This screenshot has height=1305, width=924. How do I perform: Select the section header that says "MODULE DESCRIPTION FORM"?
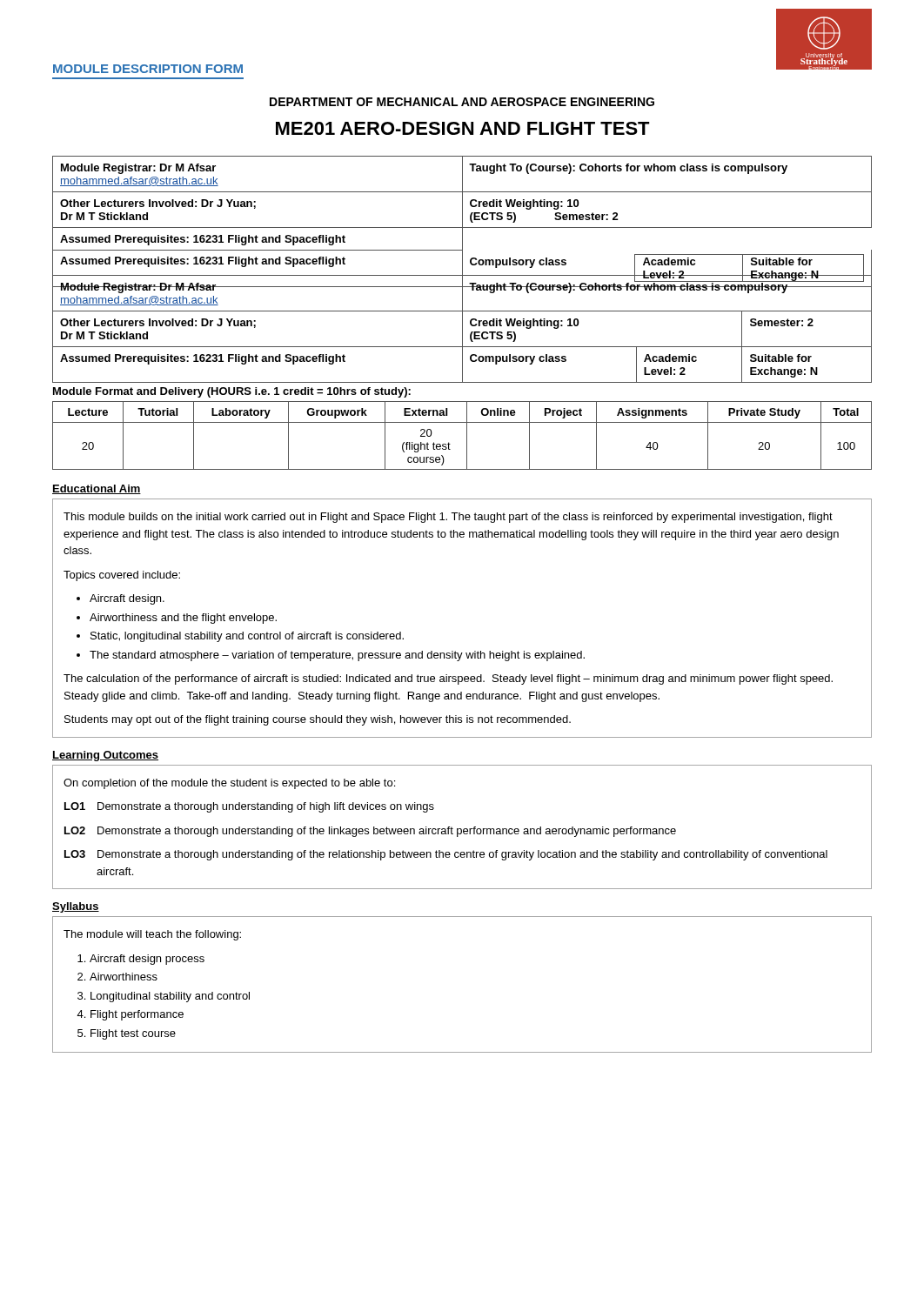point(148,70)
